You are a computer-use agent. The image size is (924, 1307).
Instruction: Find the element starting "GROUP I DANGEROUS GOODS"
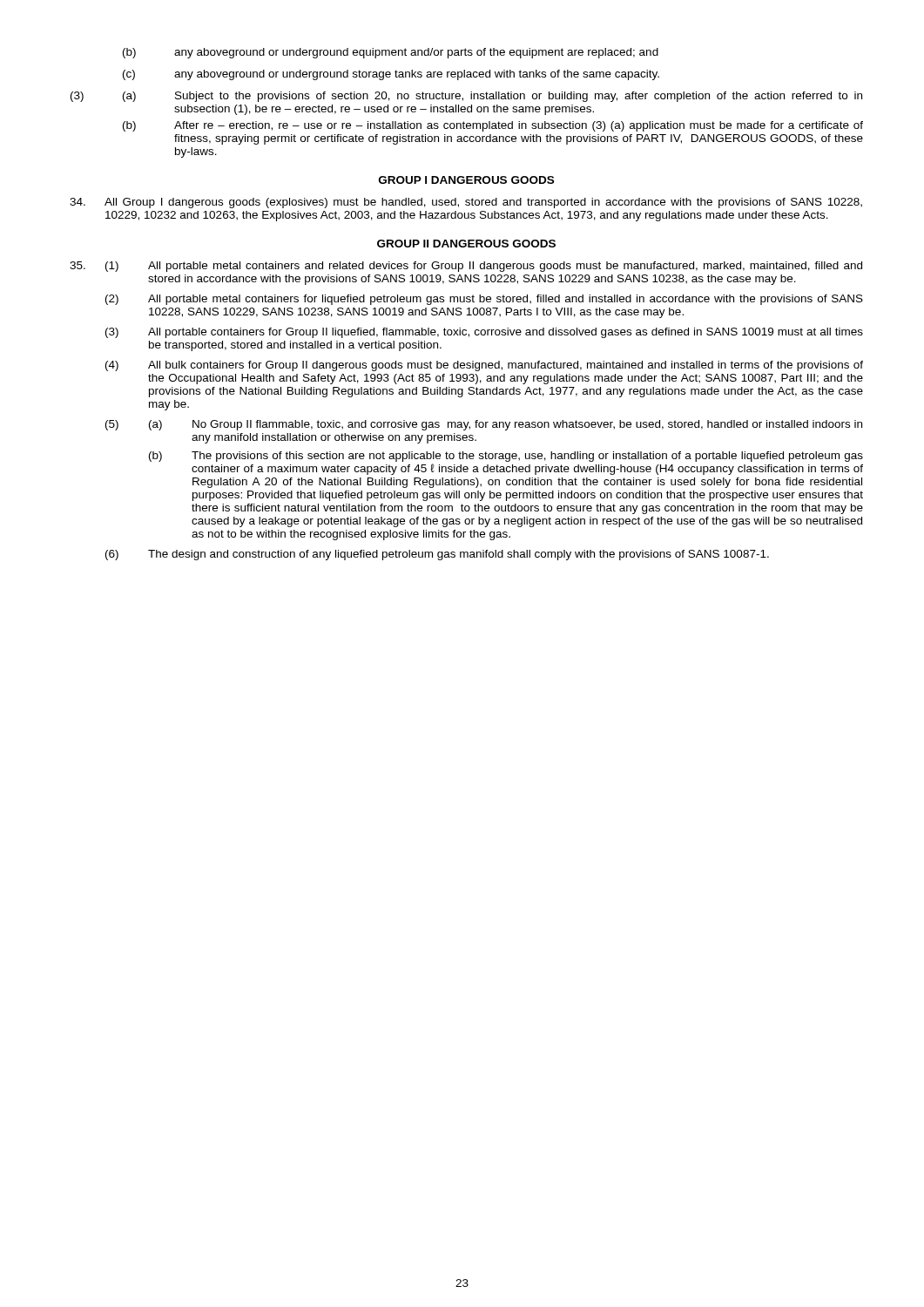pos(466,180)
